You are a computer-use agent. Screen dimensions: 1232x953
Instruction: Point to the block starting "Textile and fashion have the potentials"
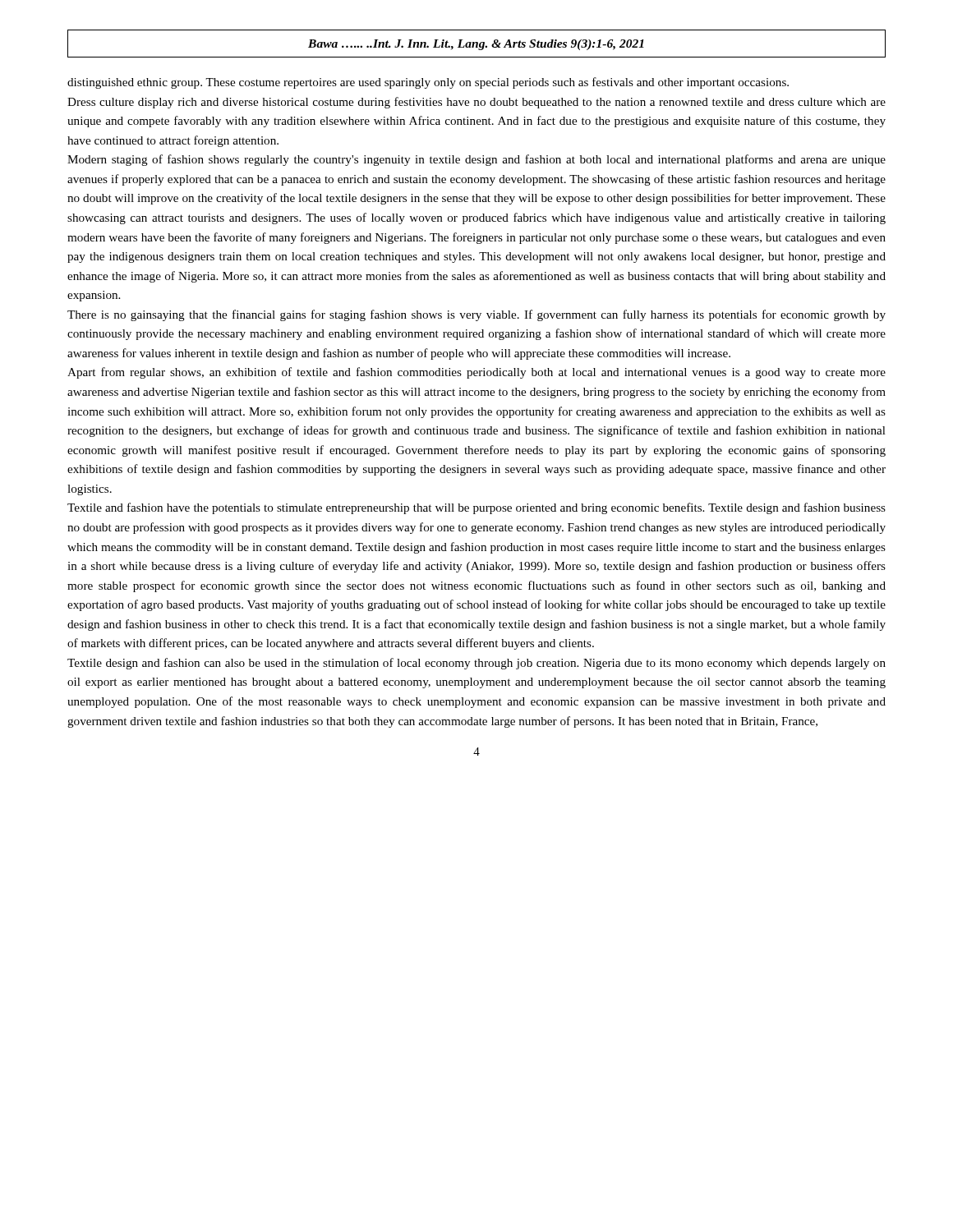coord(476,575)
